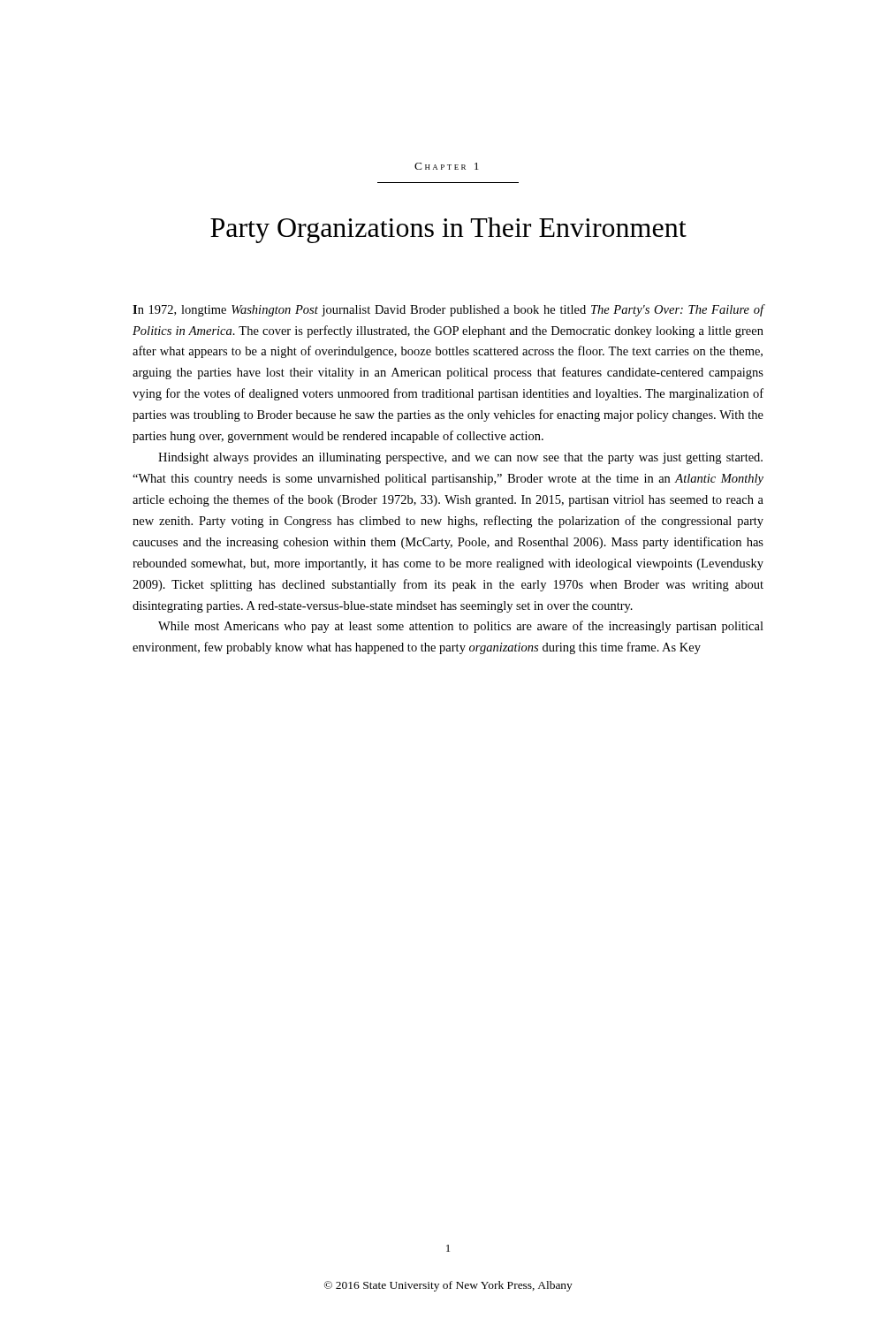Click on the element starting "While most Americans who pay at"
This screenshot has height=1326, width=896.
point(448,638)
